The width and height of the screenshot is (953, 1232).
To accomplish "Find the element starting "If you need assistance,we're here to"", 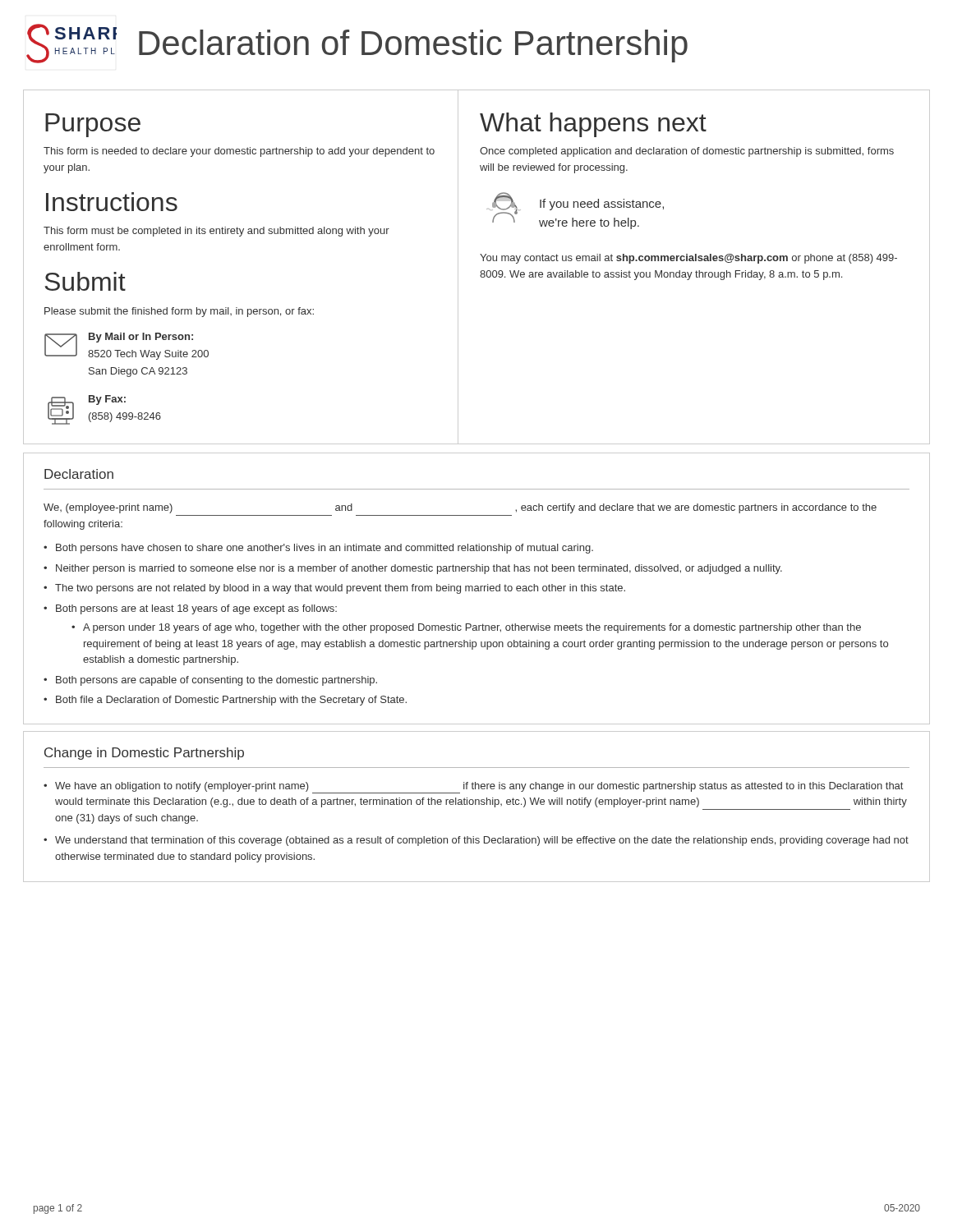I will tap(602, 213).
